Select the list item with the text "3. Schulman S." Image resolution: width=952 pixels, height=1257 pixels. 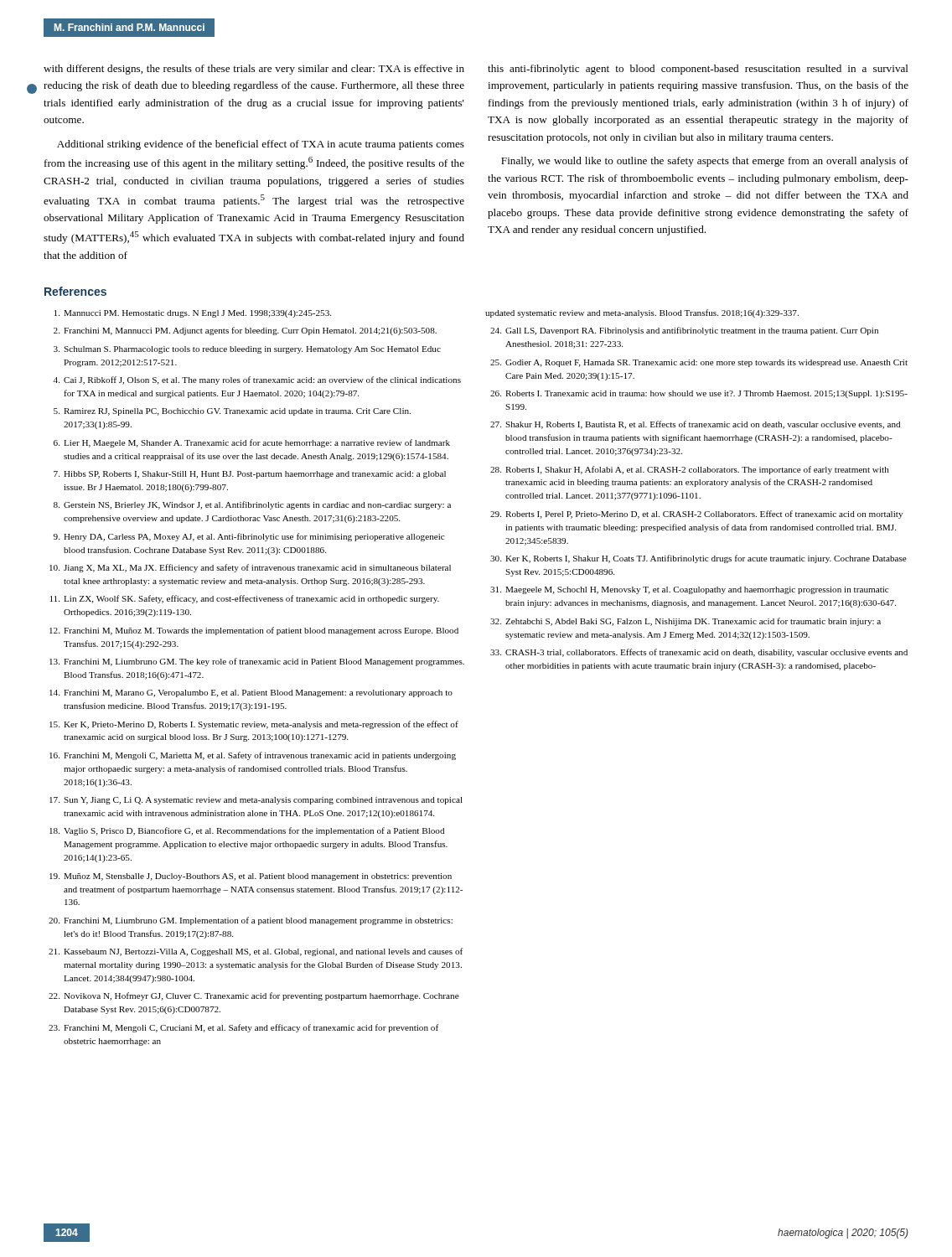255,356
